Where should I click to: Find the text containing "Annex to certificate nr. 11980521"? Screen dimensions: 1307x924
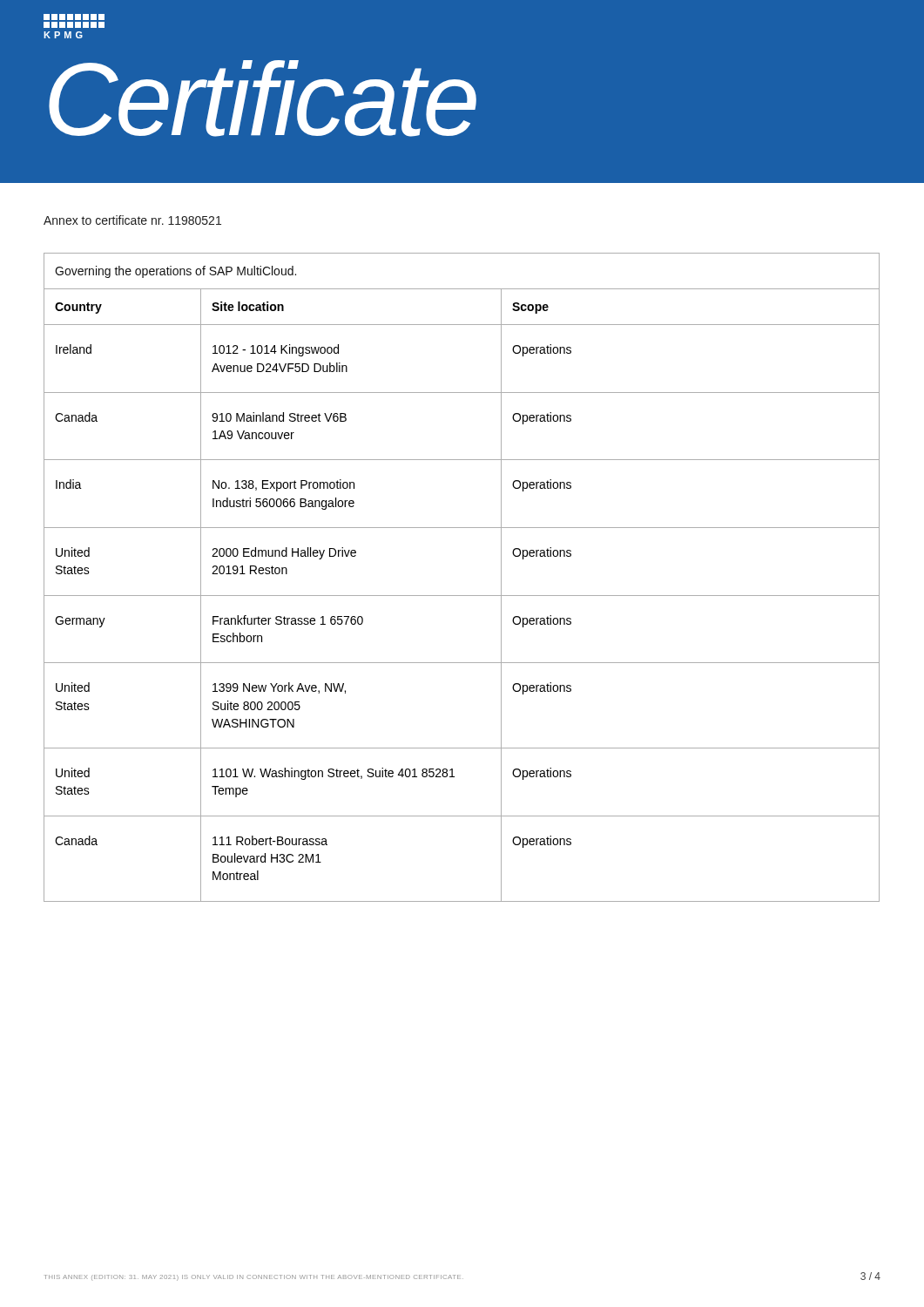click(x=133, y=220)
